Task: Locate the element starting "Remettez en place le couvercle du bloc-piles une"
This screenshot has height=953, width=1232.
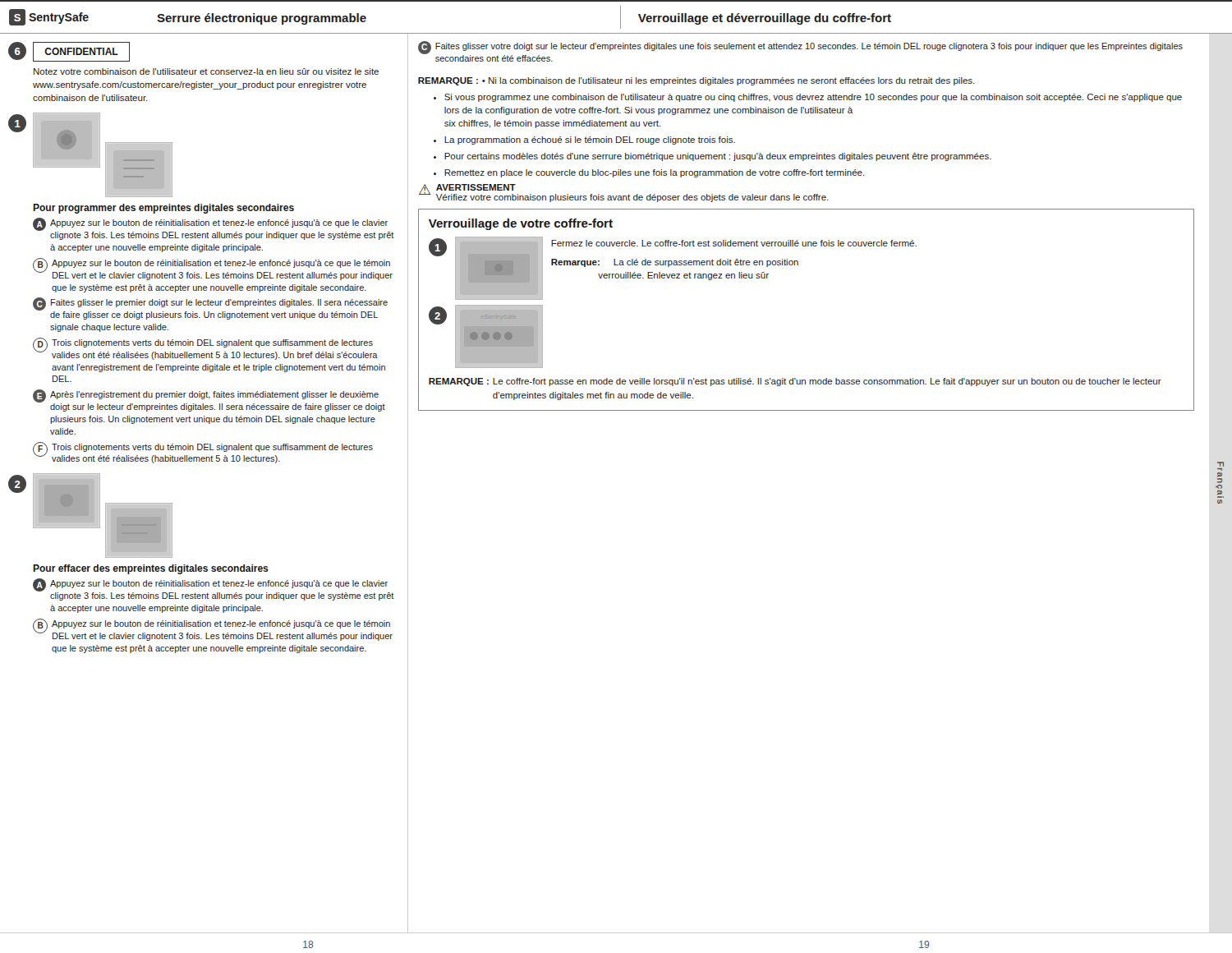Action: coord(655,173)
